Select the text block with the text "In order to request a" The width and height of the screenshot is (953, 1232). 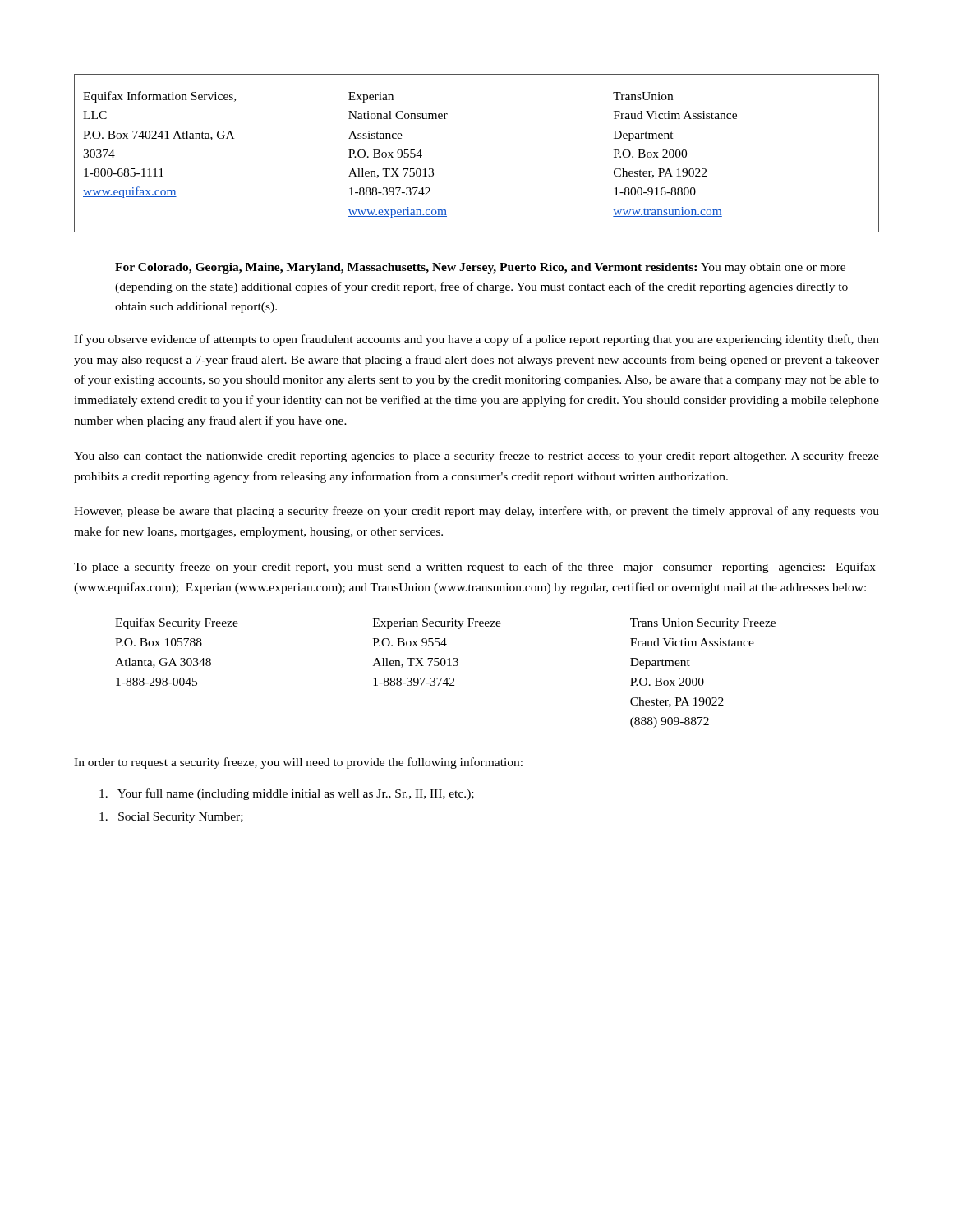click(299, 761)
